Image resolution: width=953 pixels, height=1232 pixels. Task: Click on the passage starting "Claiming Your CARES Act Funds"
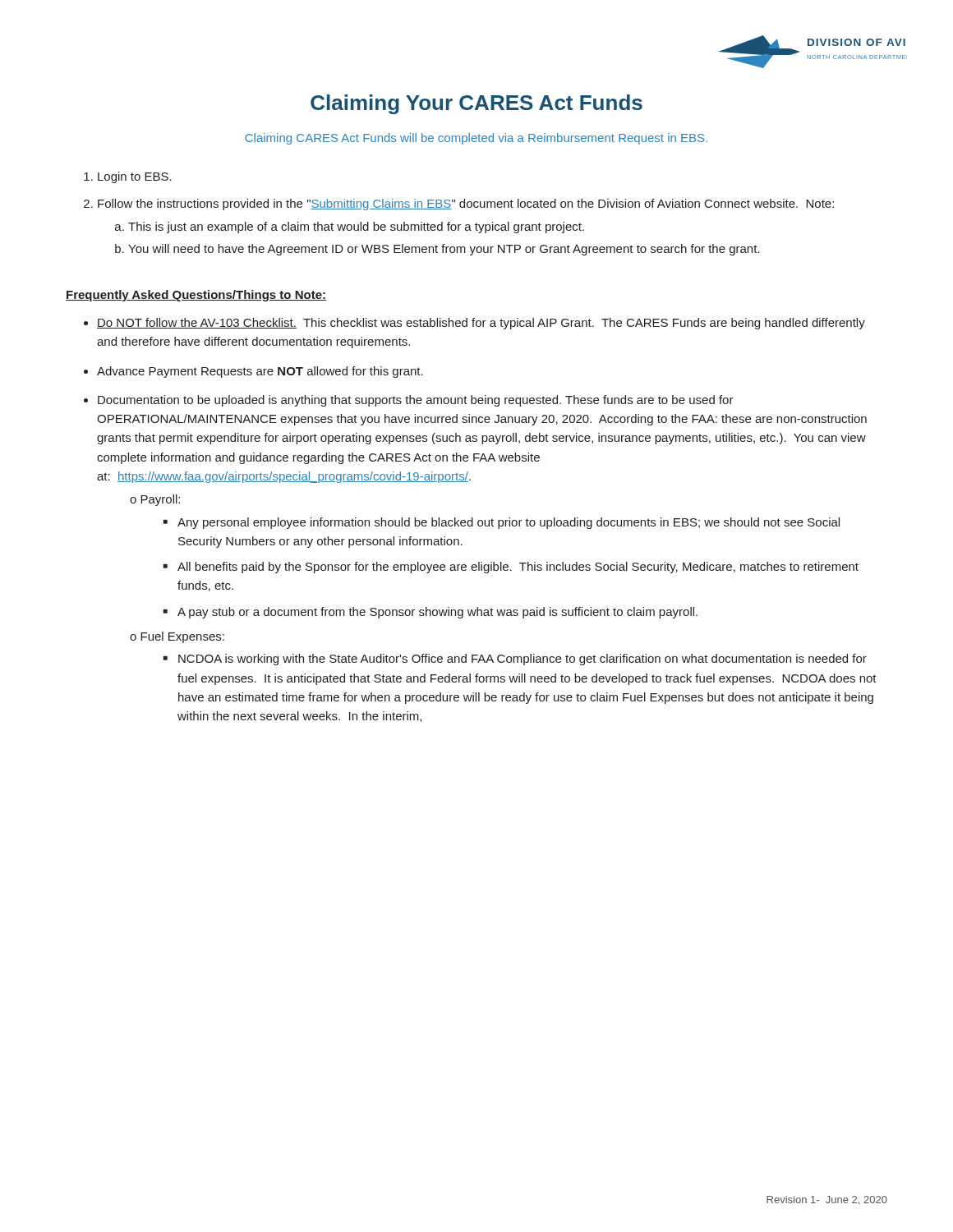tap(476, 103)
